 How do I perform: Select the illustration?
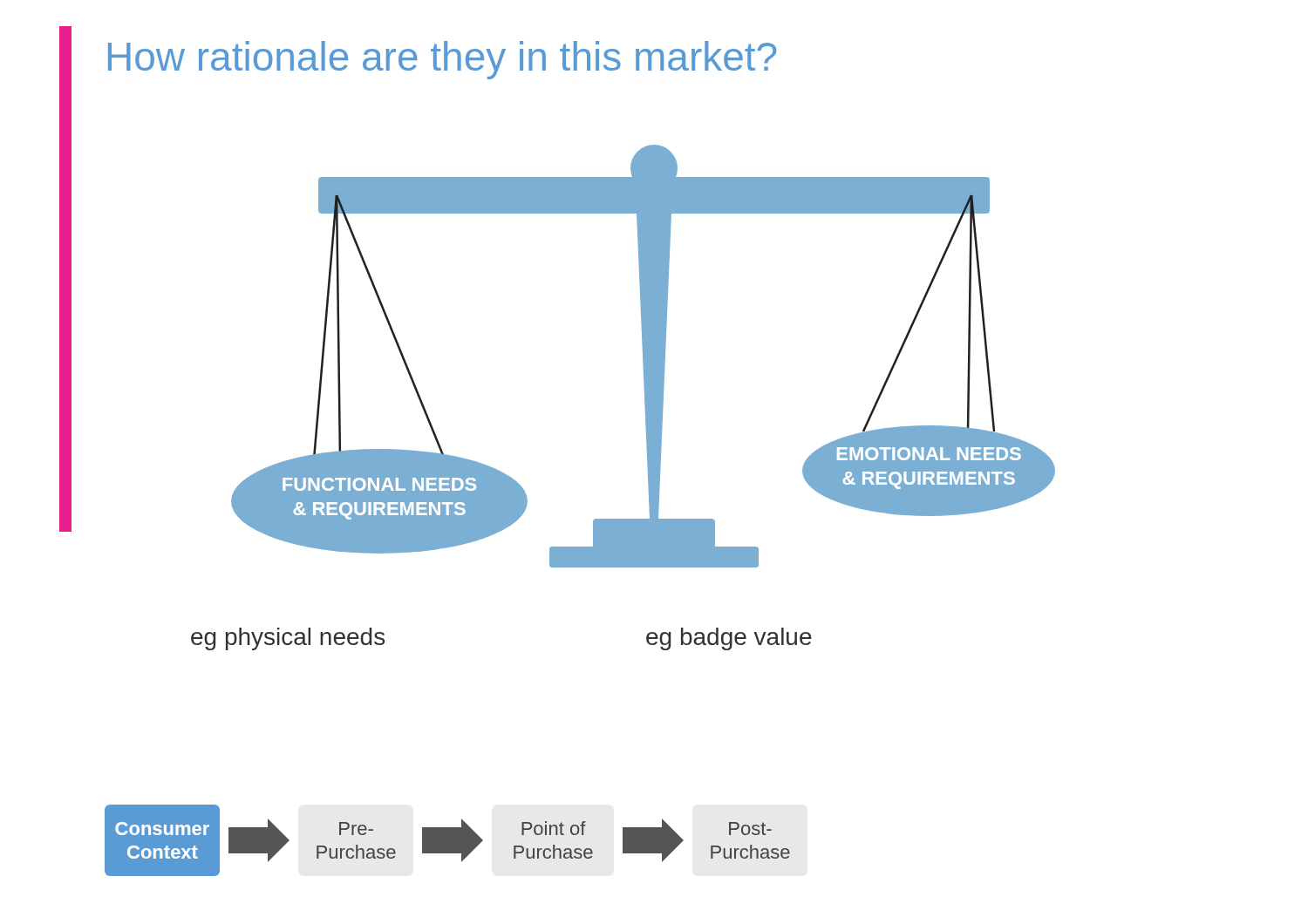point(654,362)
